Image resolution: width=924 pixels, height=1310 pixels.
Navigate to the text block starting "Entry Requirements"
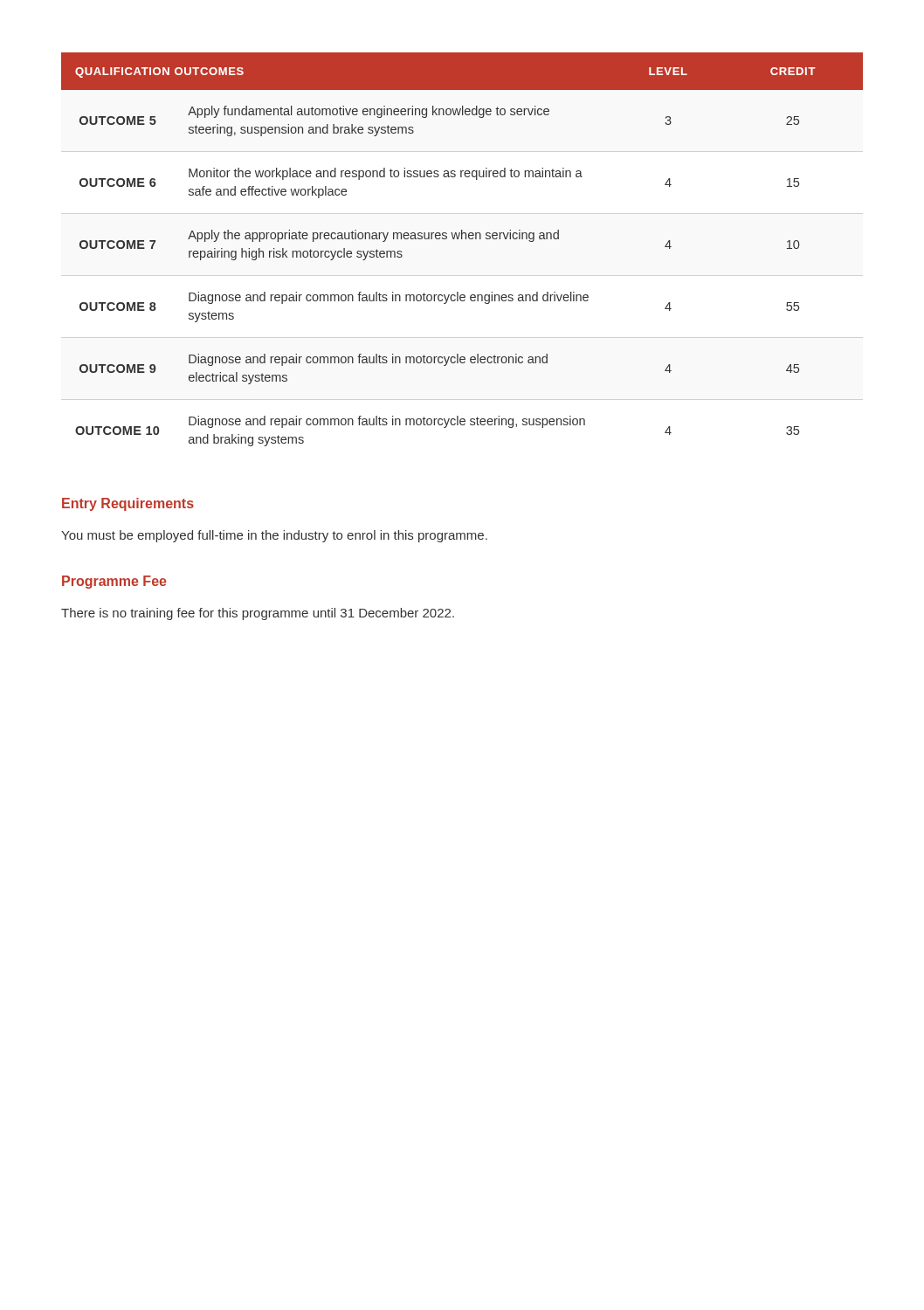coord(128,504)
